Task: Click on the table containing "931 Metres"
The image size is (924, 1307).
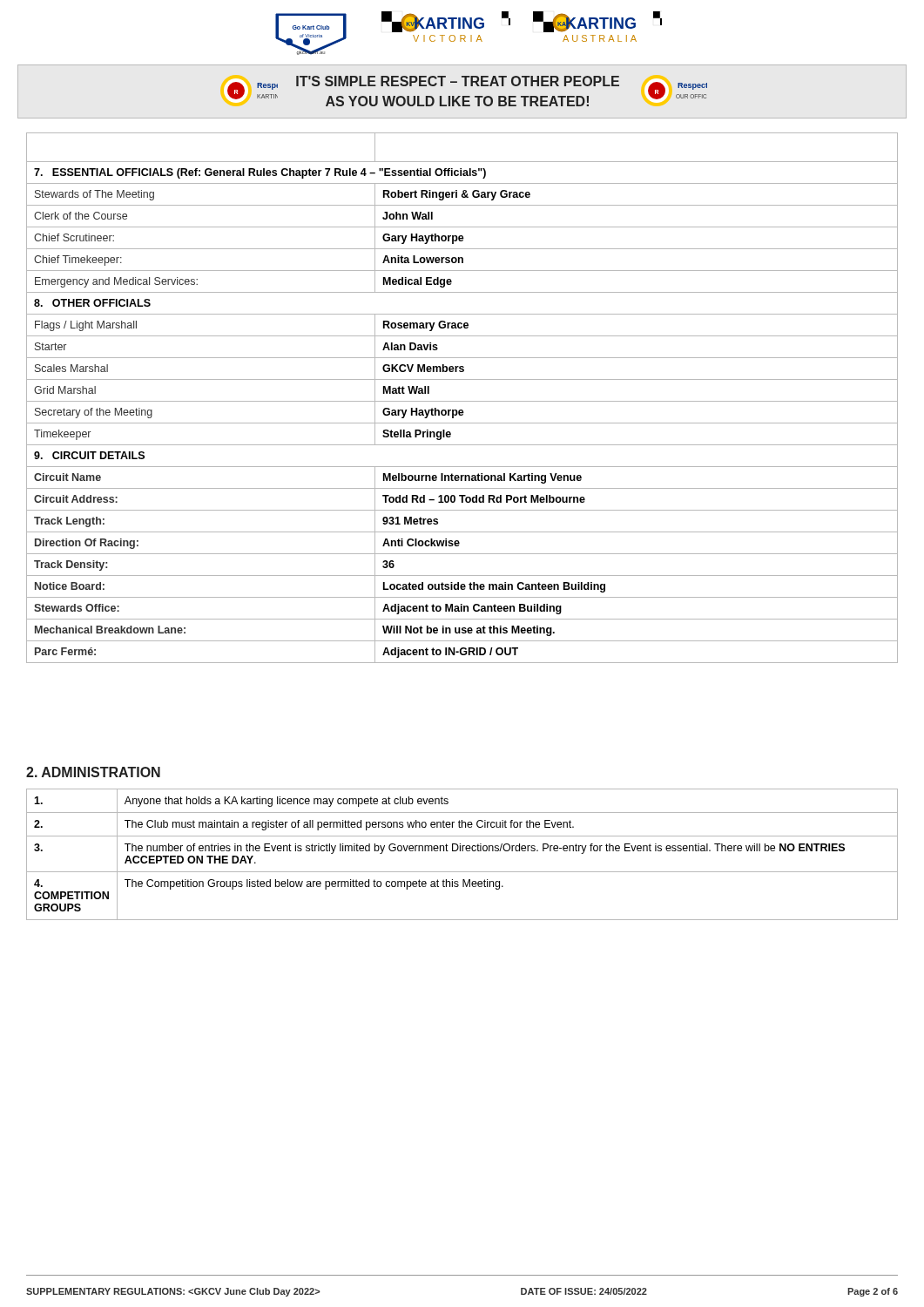Action: click(462, 405)
